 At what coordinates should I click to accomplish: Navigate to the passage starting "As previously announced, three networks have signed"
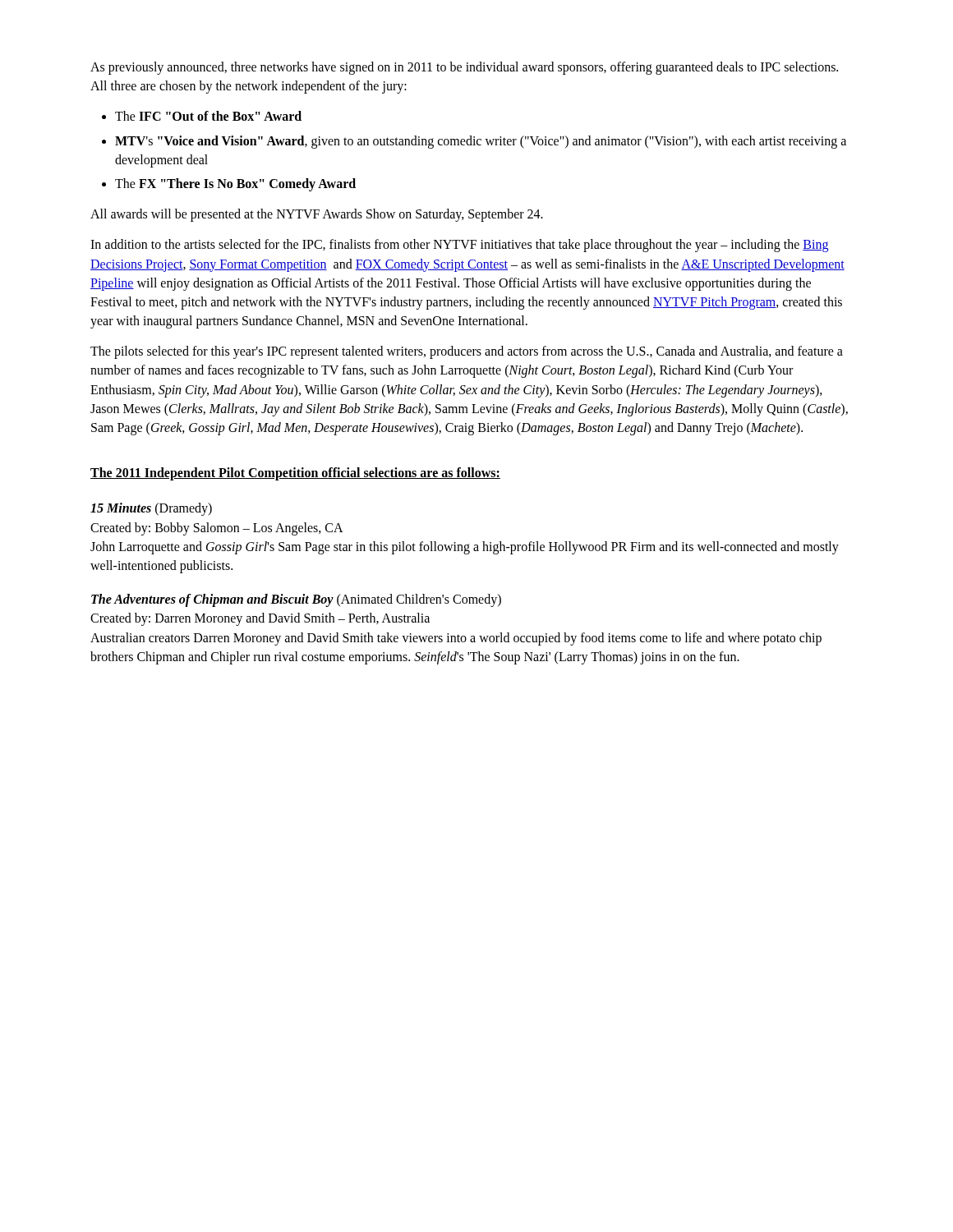(466, 77)
